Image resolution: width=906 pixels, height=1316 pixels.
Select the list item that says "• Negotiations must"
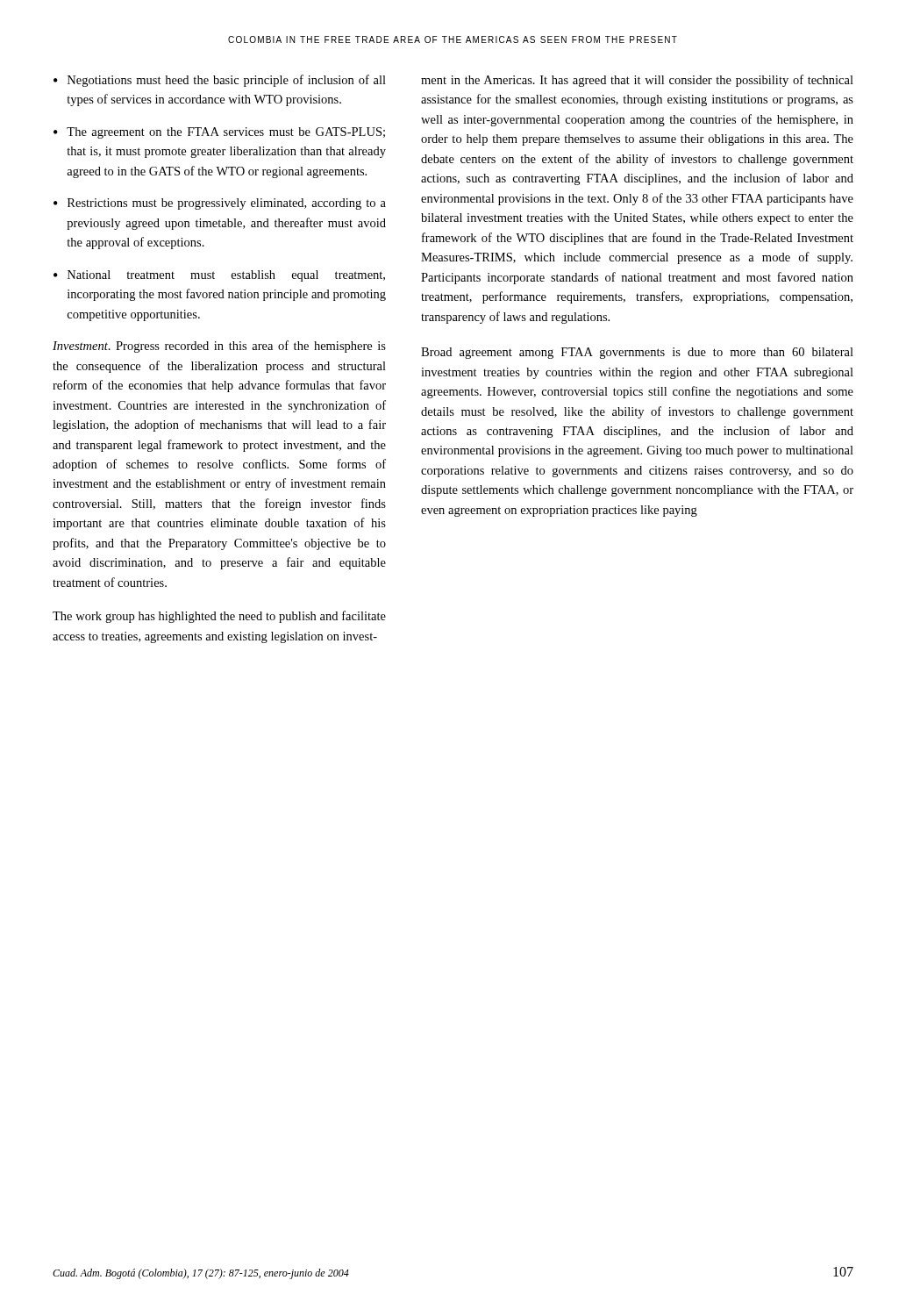coord(219,90)
